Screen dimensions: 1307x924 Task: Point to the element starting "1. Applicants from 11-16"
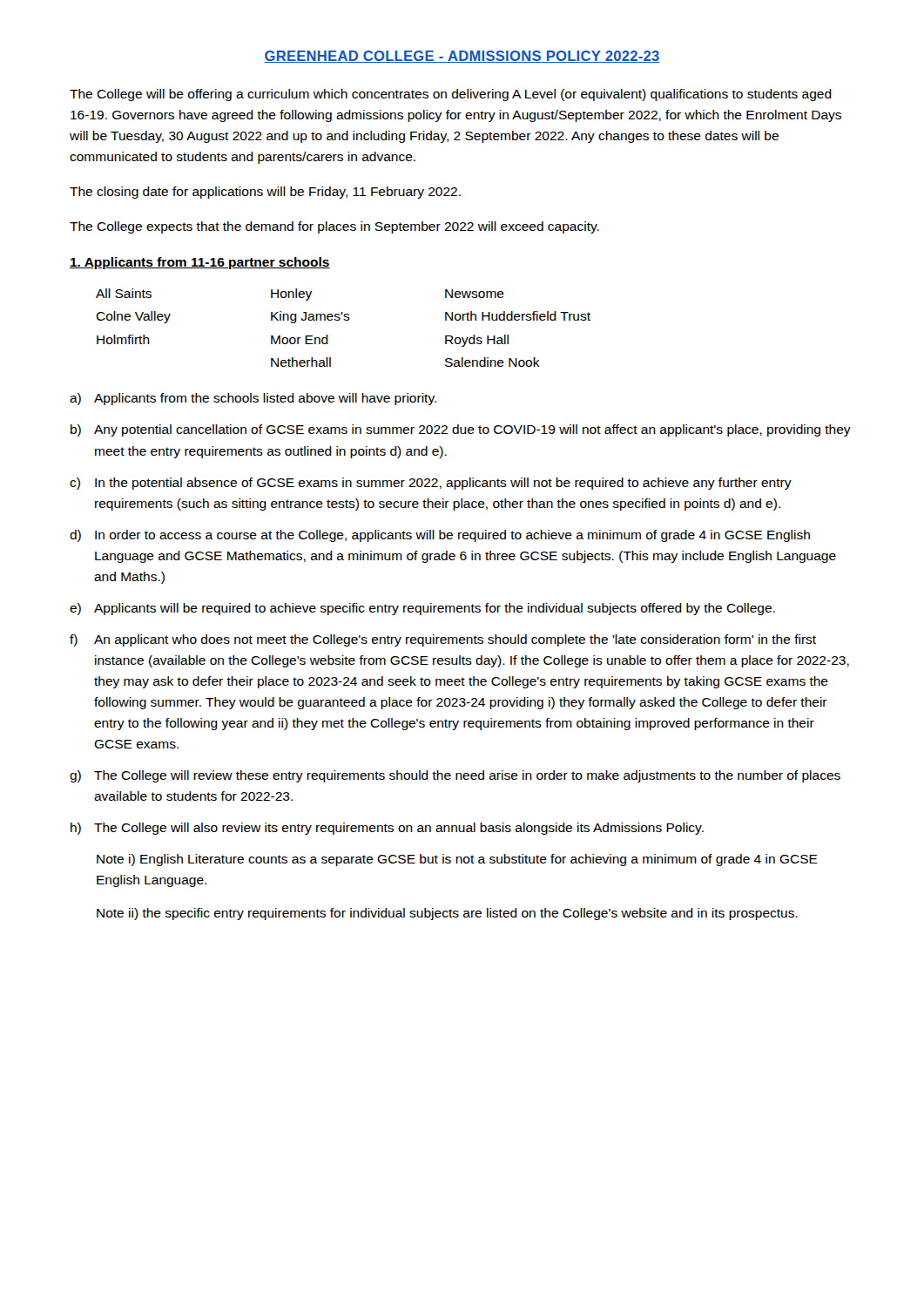[200, 262]
